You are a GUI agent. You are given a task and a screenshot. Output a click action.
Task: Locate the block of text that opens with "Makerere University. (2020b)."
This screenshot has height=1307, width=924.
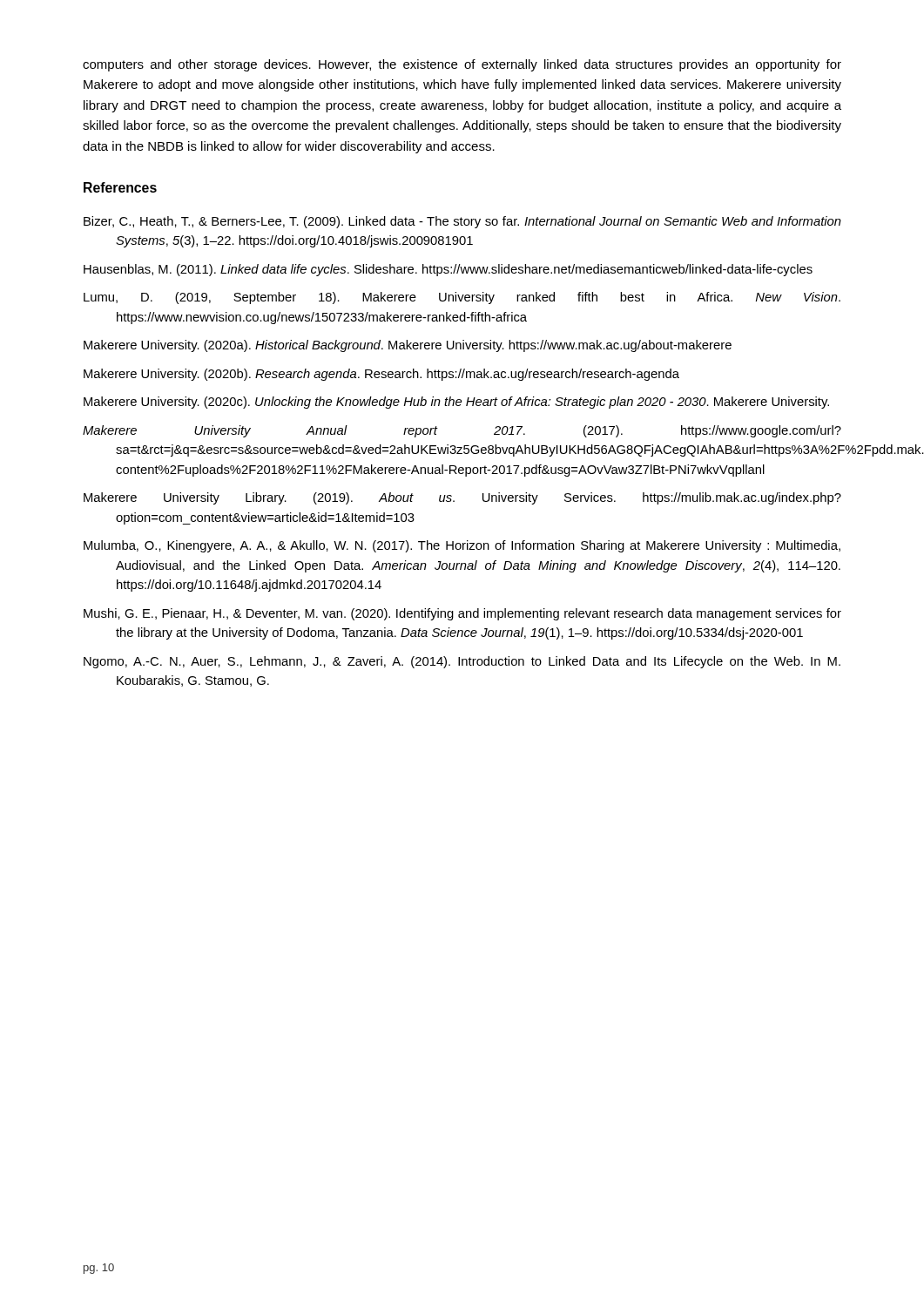pyautogui.click(x=381, y=374)
